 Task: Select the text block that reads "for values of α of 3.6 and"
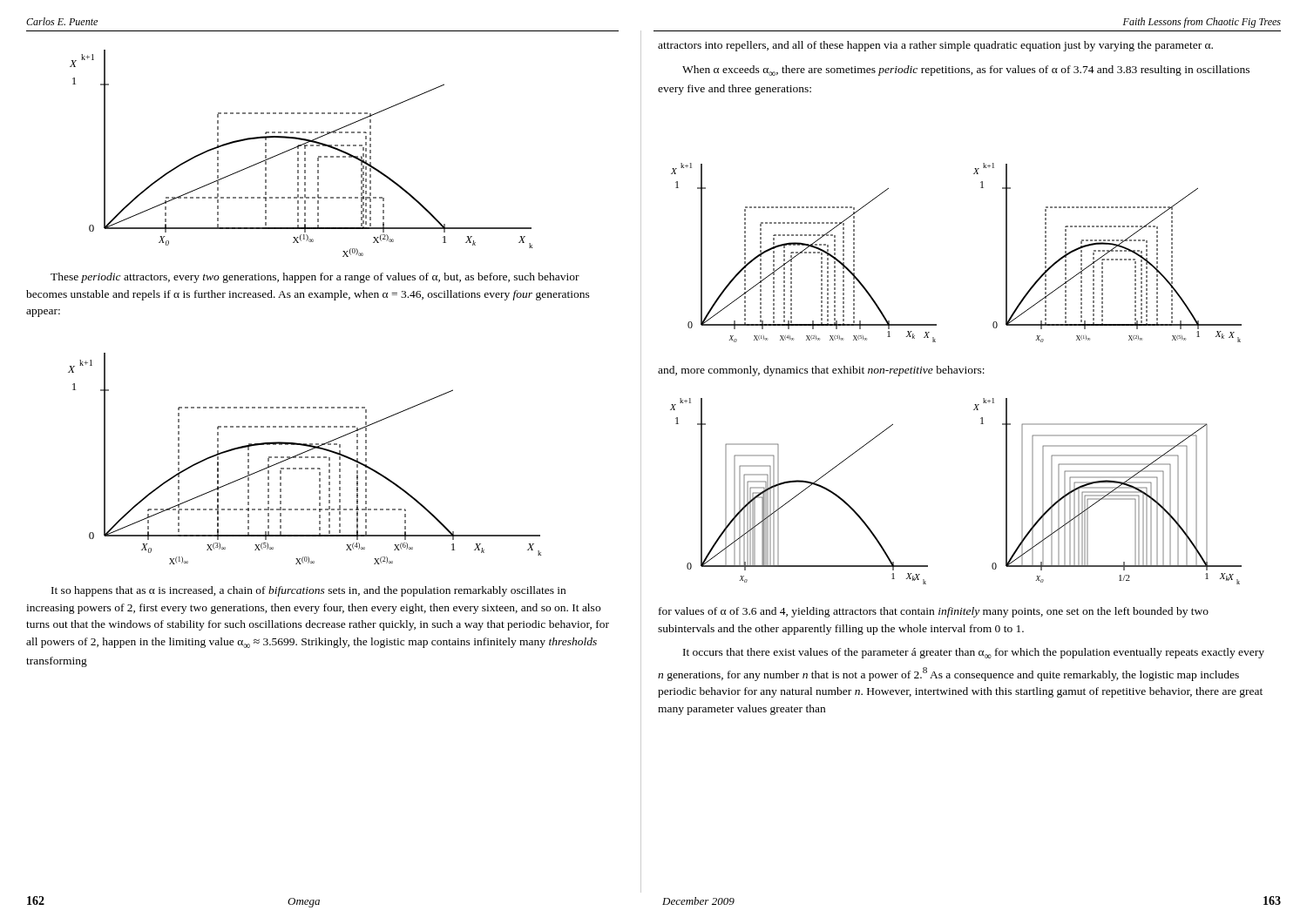click(963, 660)
